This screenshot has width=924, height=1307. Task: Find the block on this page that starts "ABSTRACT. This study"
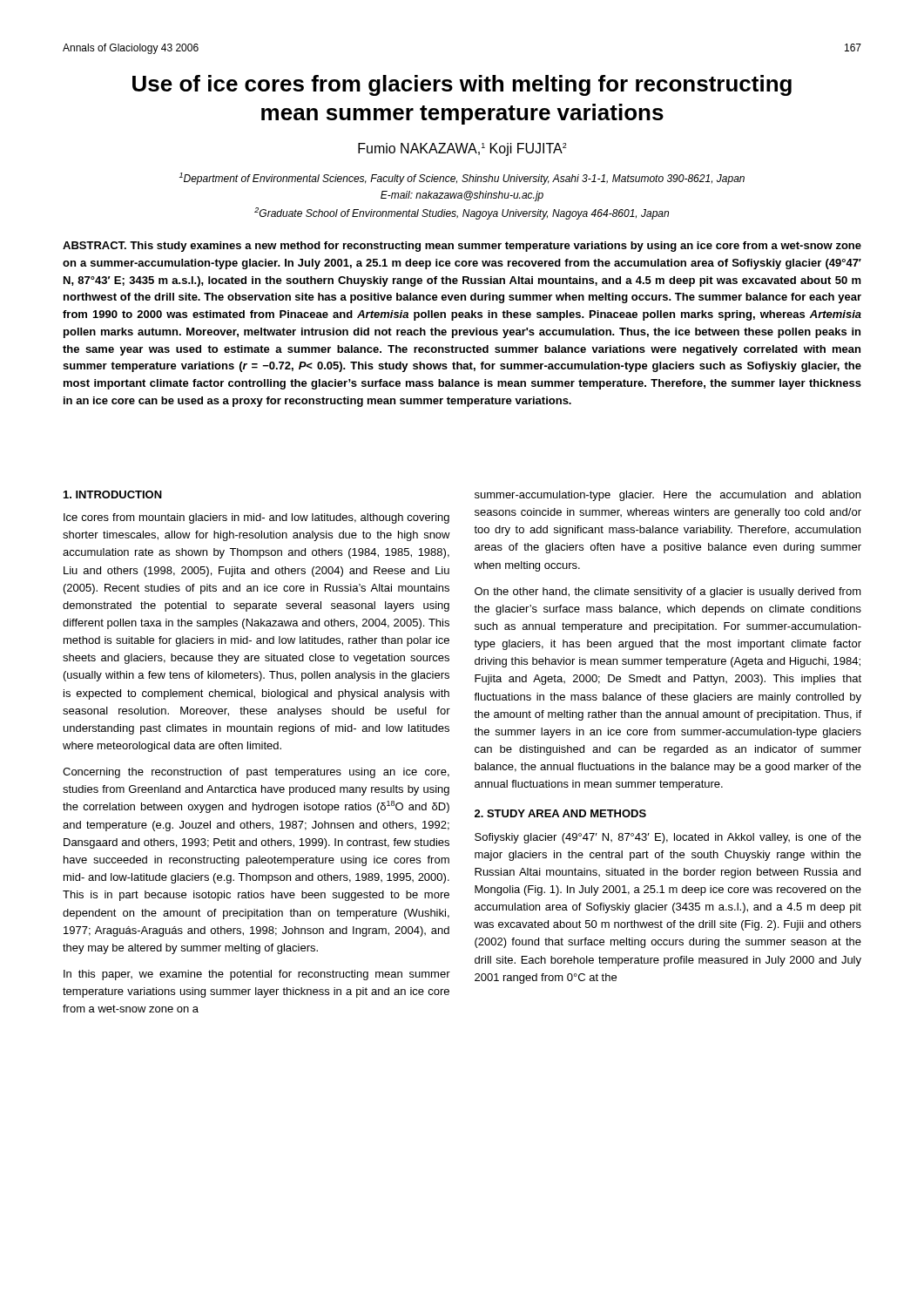(462, 323)
